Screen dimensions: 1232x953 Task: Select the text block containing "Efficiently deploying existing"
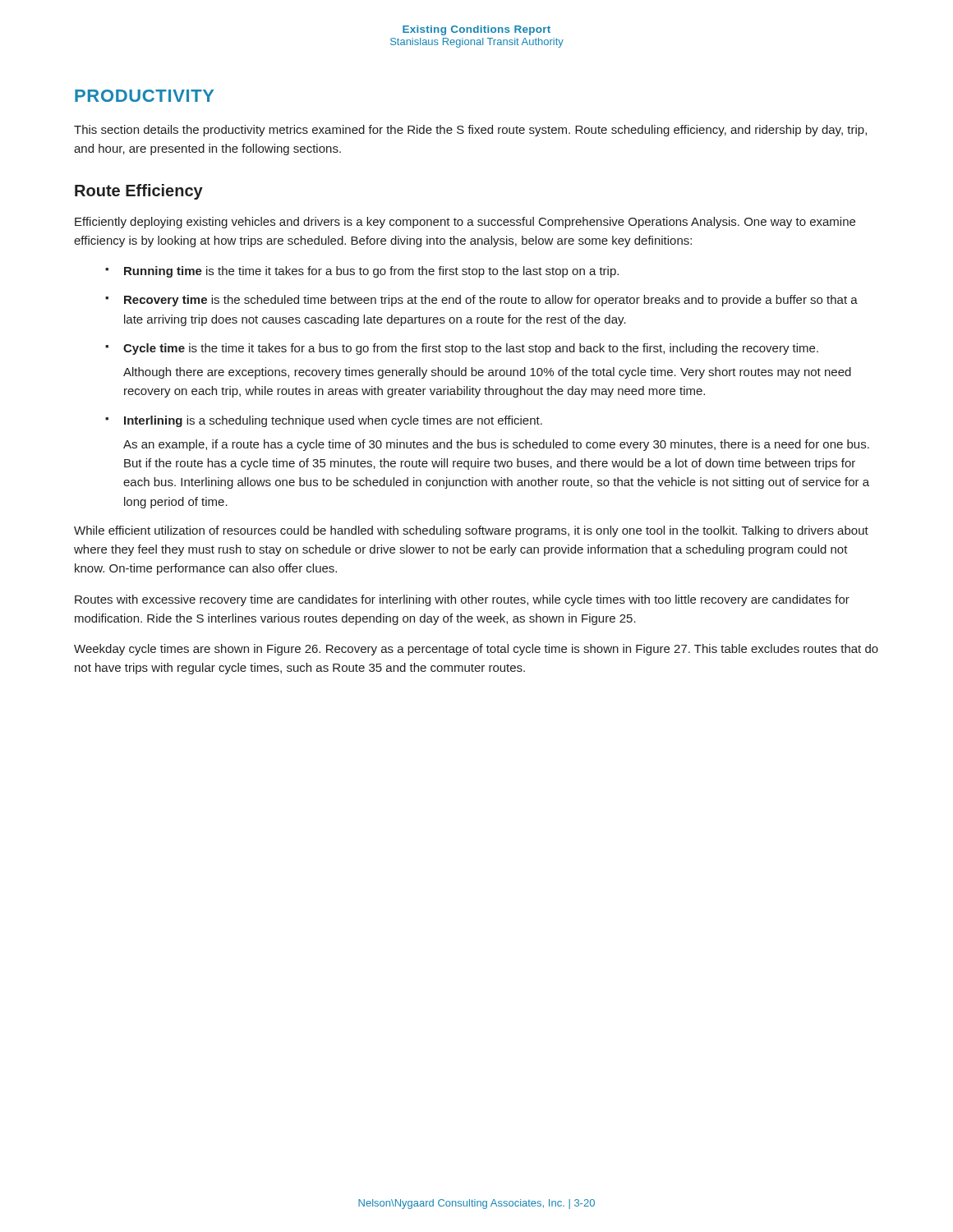(465, 231)
